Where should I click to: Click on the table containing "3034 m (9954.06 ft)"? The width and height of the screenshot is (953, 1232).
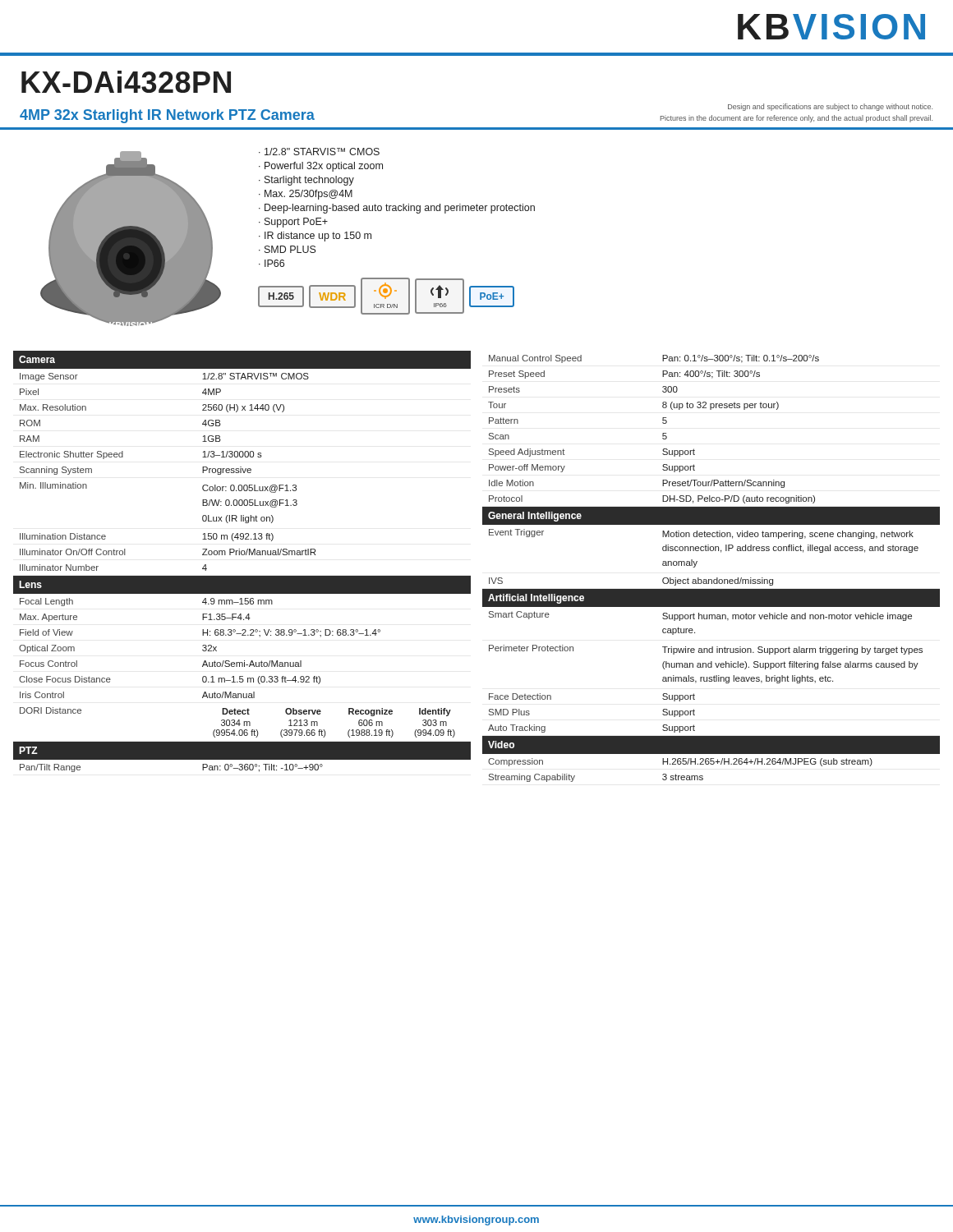tap(242, 563)
